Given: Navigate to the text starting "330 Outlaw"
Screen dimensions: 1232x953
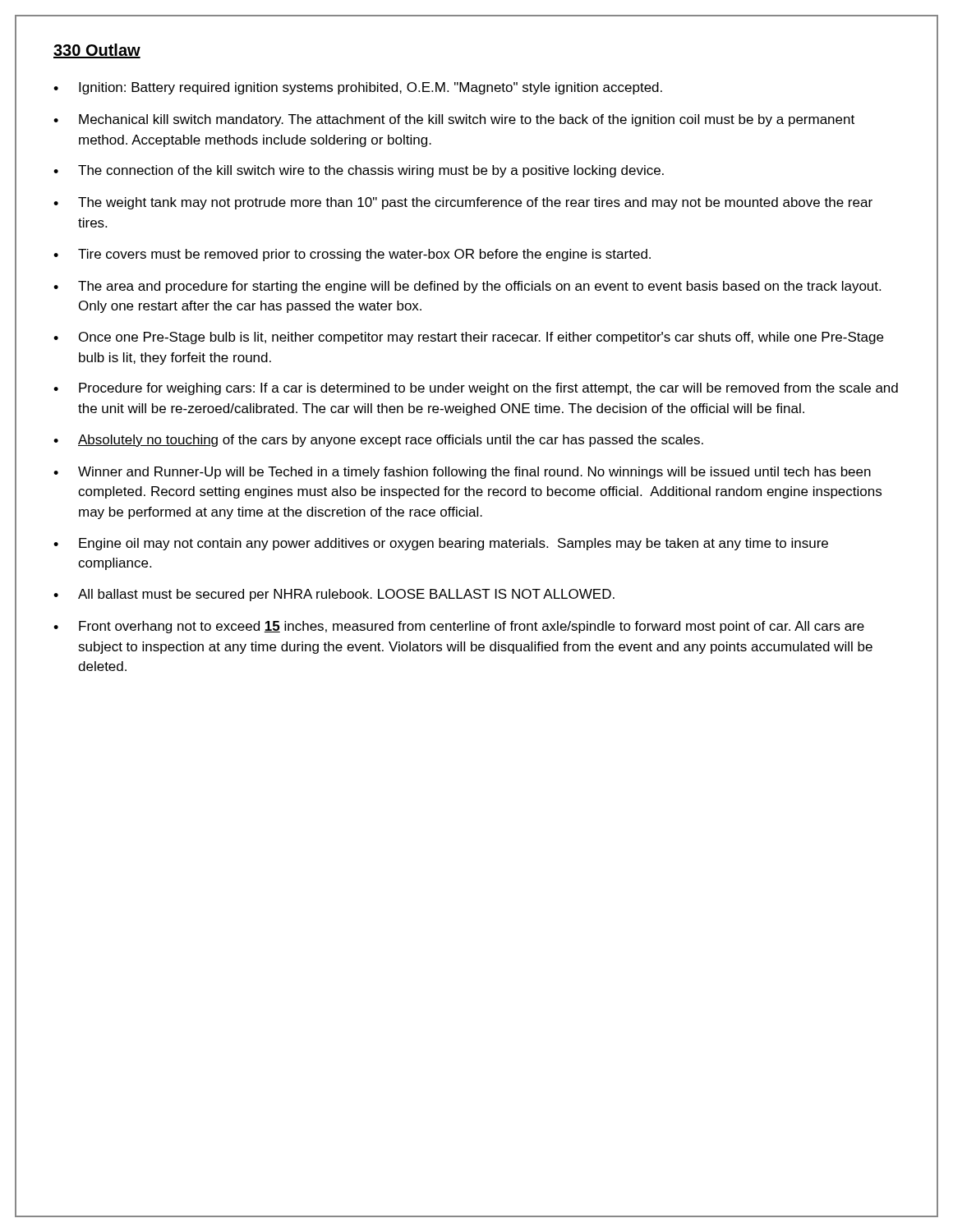Looking at the screenshot, I should click(x=97, y=50).
